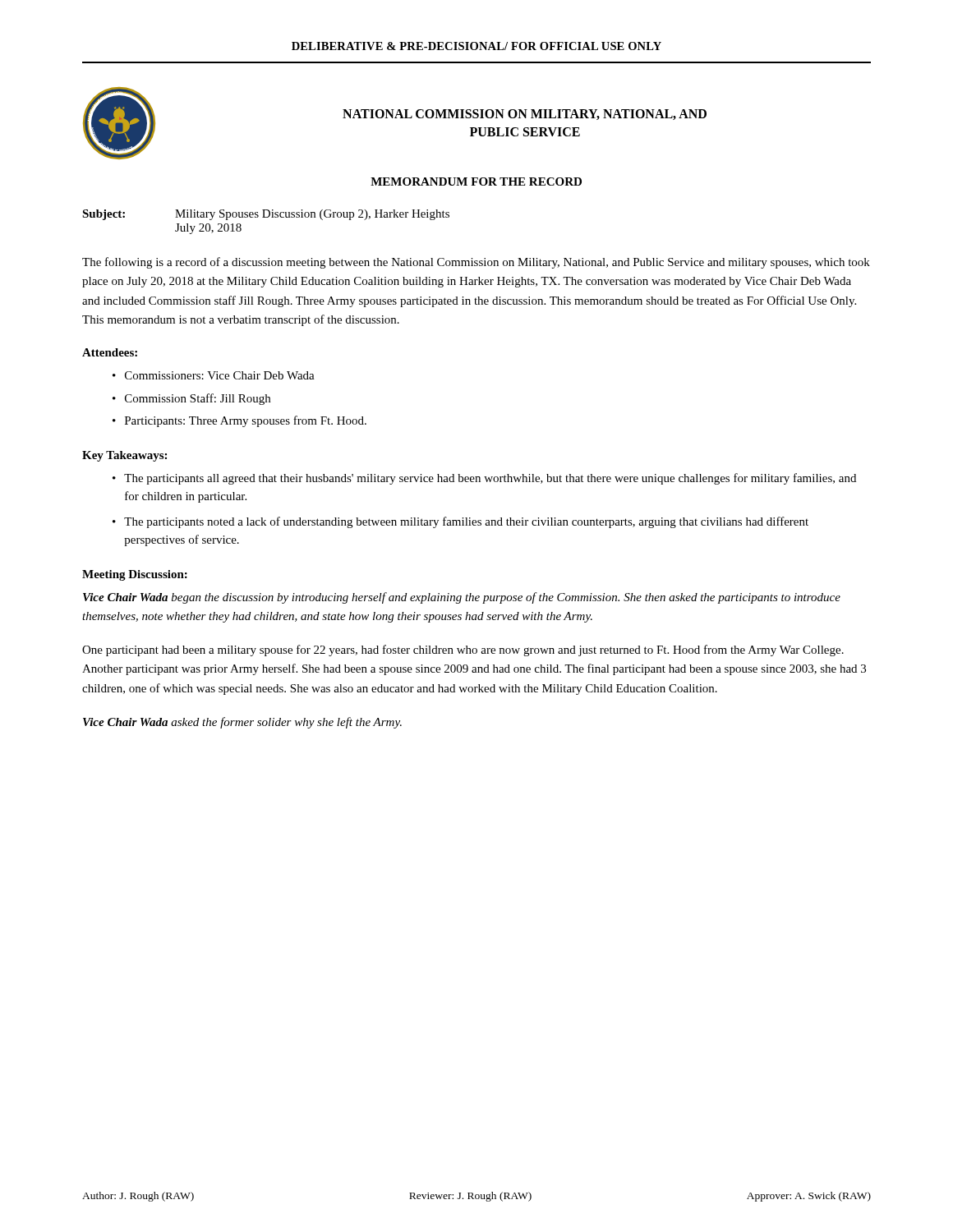This screenshot has height=1232, width=953.
Task: Click on the text block starting "Subject: Military Spouses Discussion (Group 2), Harker HeightsJuly"
Action: click(x=266, y=215)
